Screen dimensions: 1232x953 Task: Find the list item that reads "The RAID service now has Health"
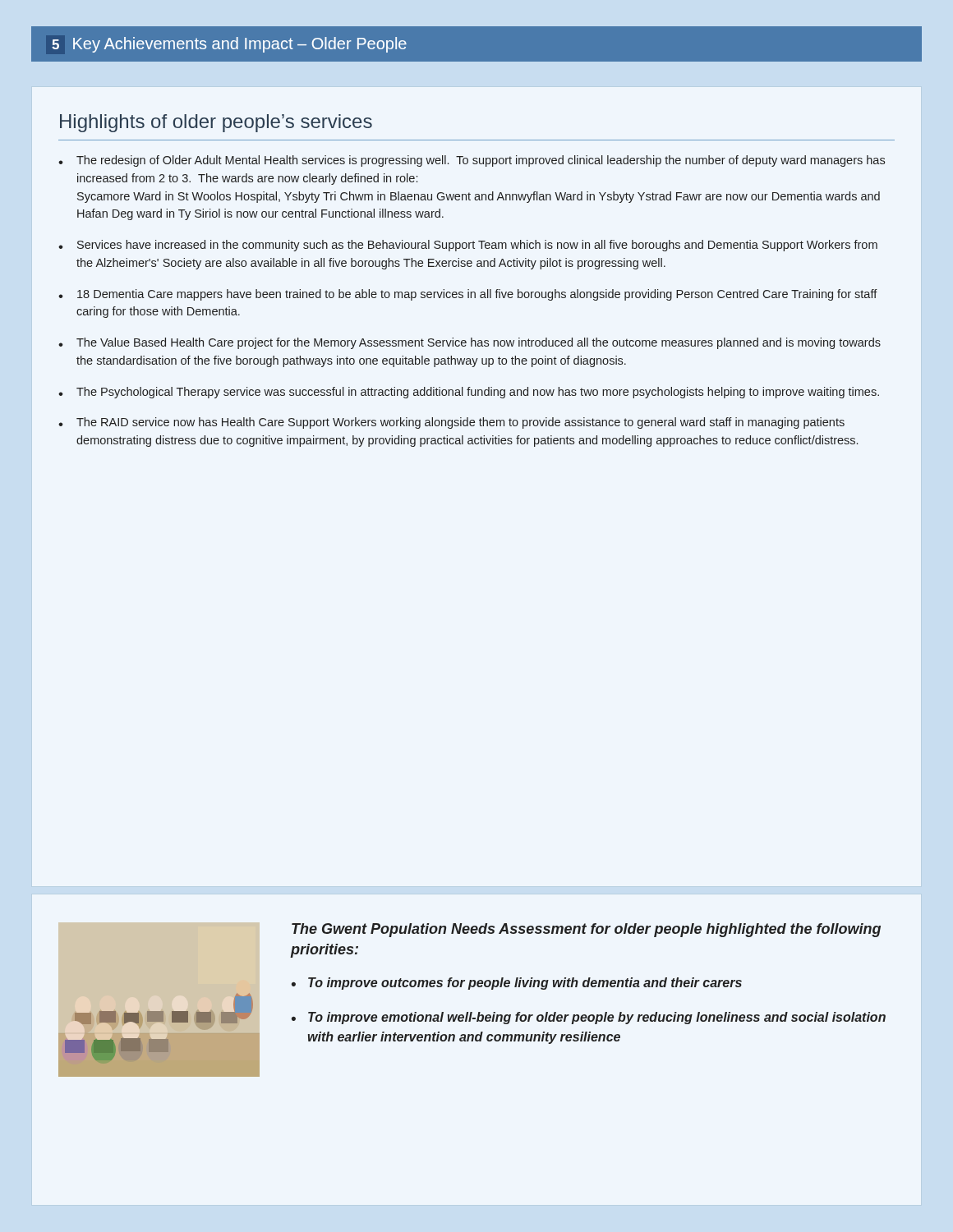tap(468, 431)
